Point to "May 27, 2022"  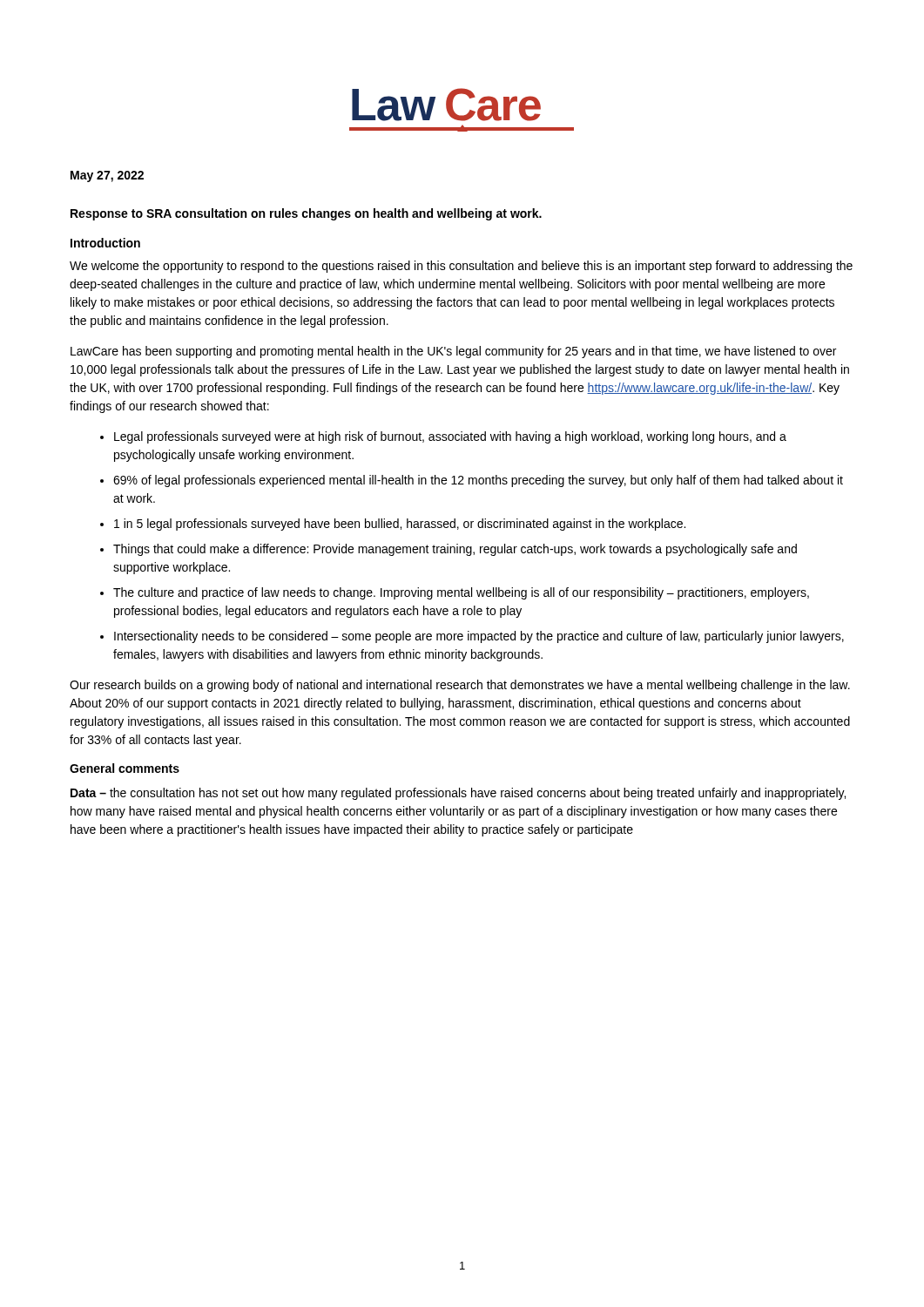(x=107, y=175)
